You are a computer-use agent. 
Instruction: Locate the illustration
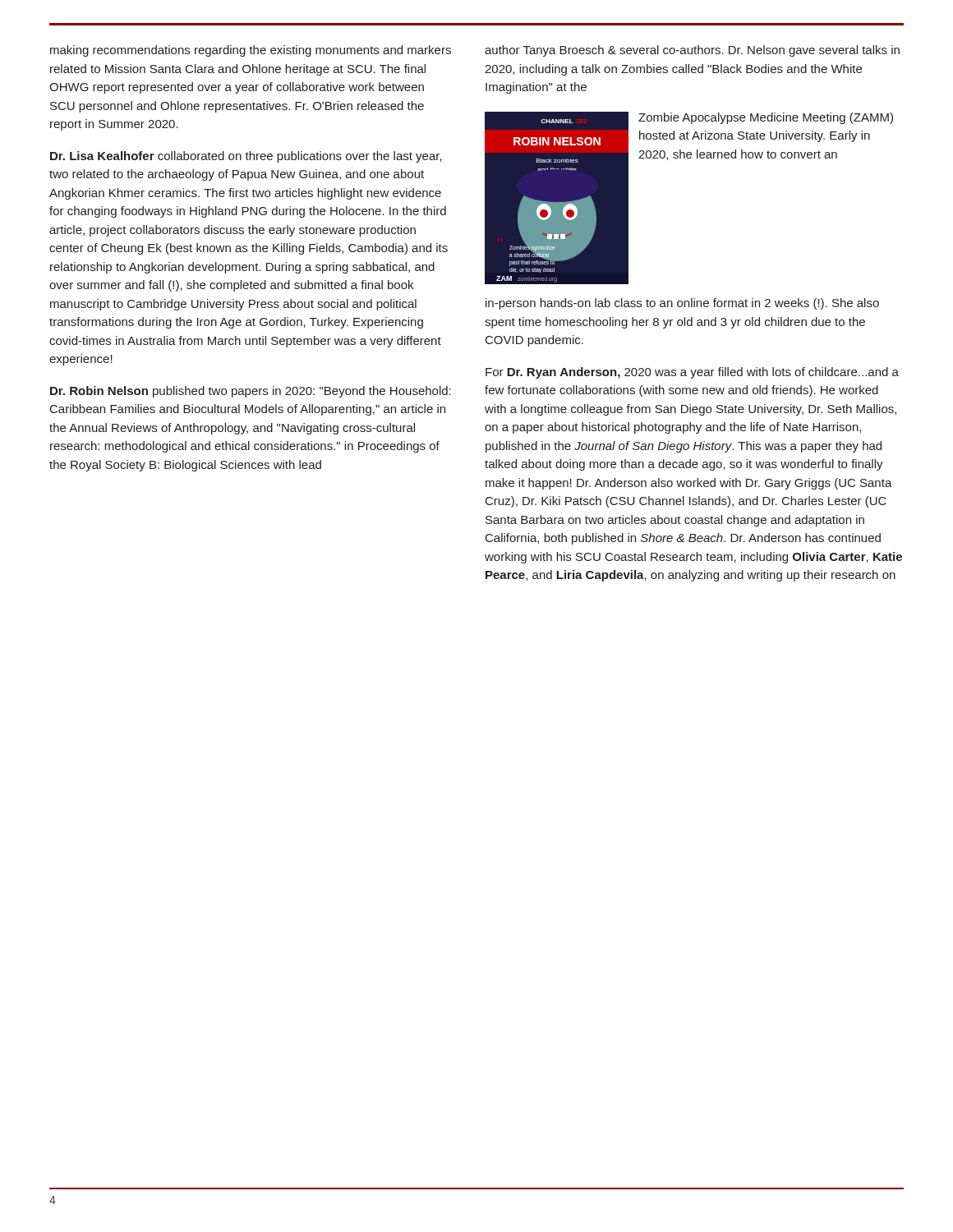coord(557,200)
